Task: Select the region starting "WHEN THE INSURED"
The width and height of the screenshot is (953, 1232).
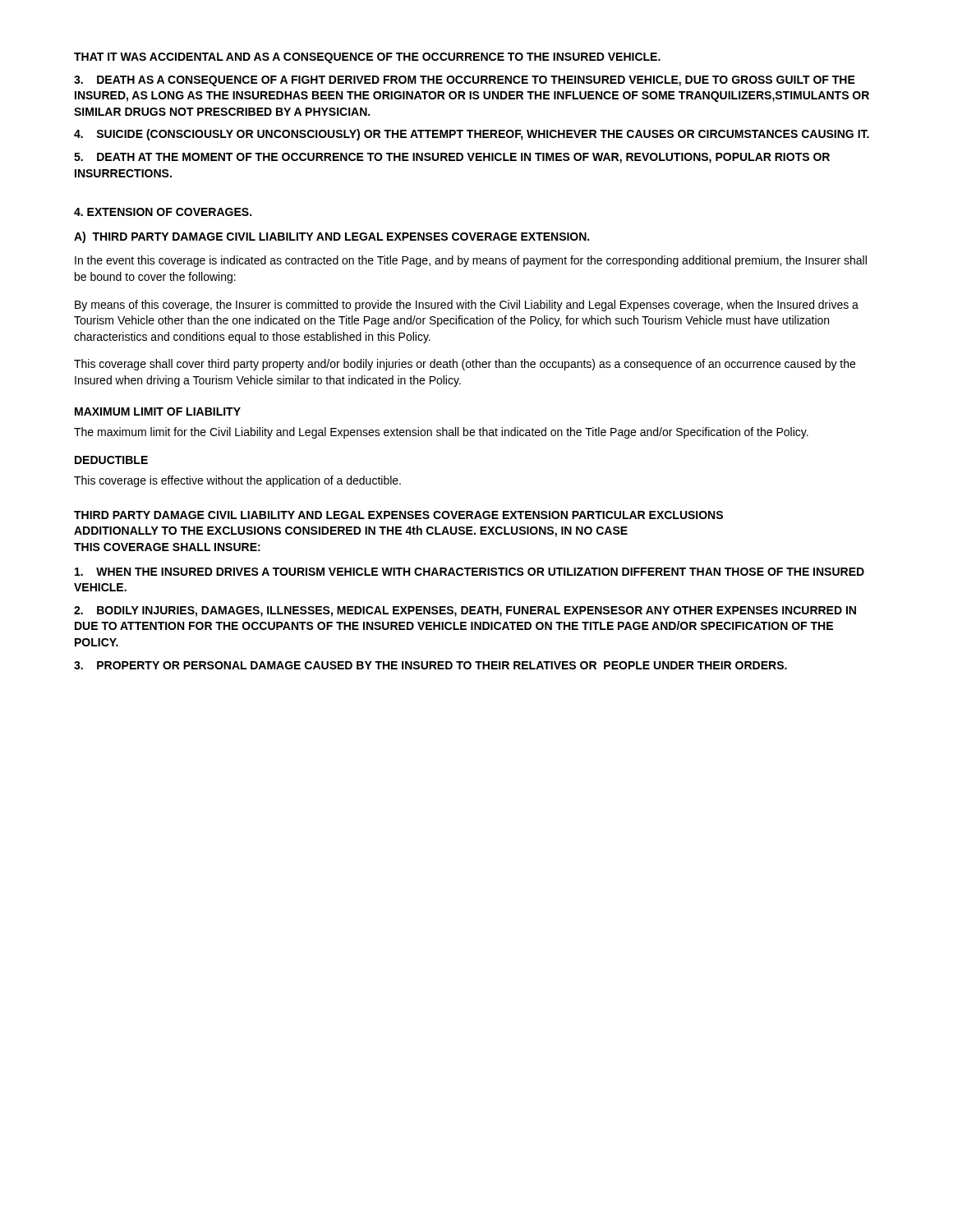Action: [x=476, y=580]
